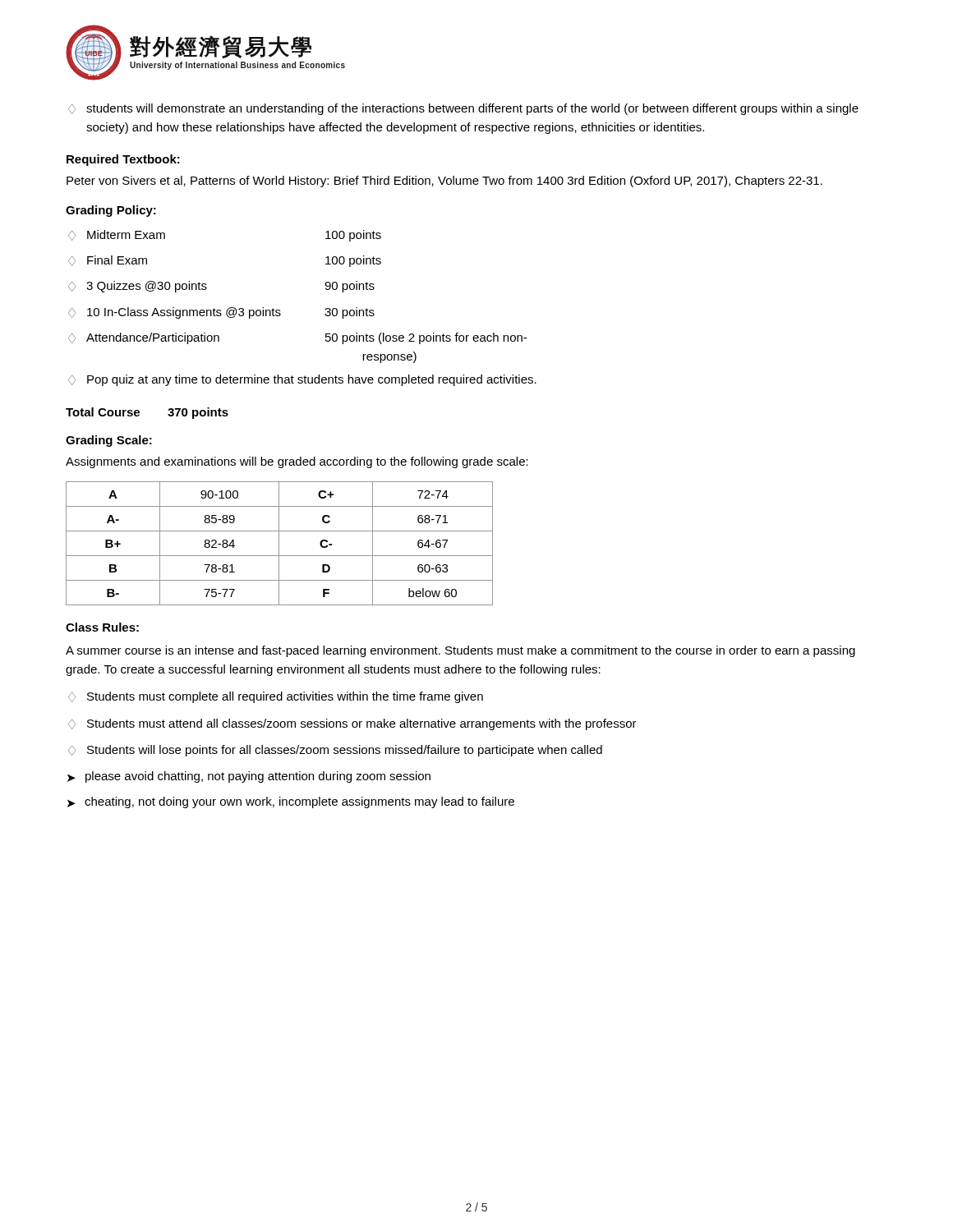Navigate to the text starting "♢ 3 Quizzes @30"

(x=138, y=286)
